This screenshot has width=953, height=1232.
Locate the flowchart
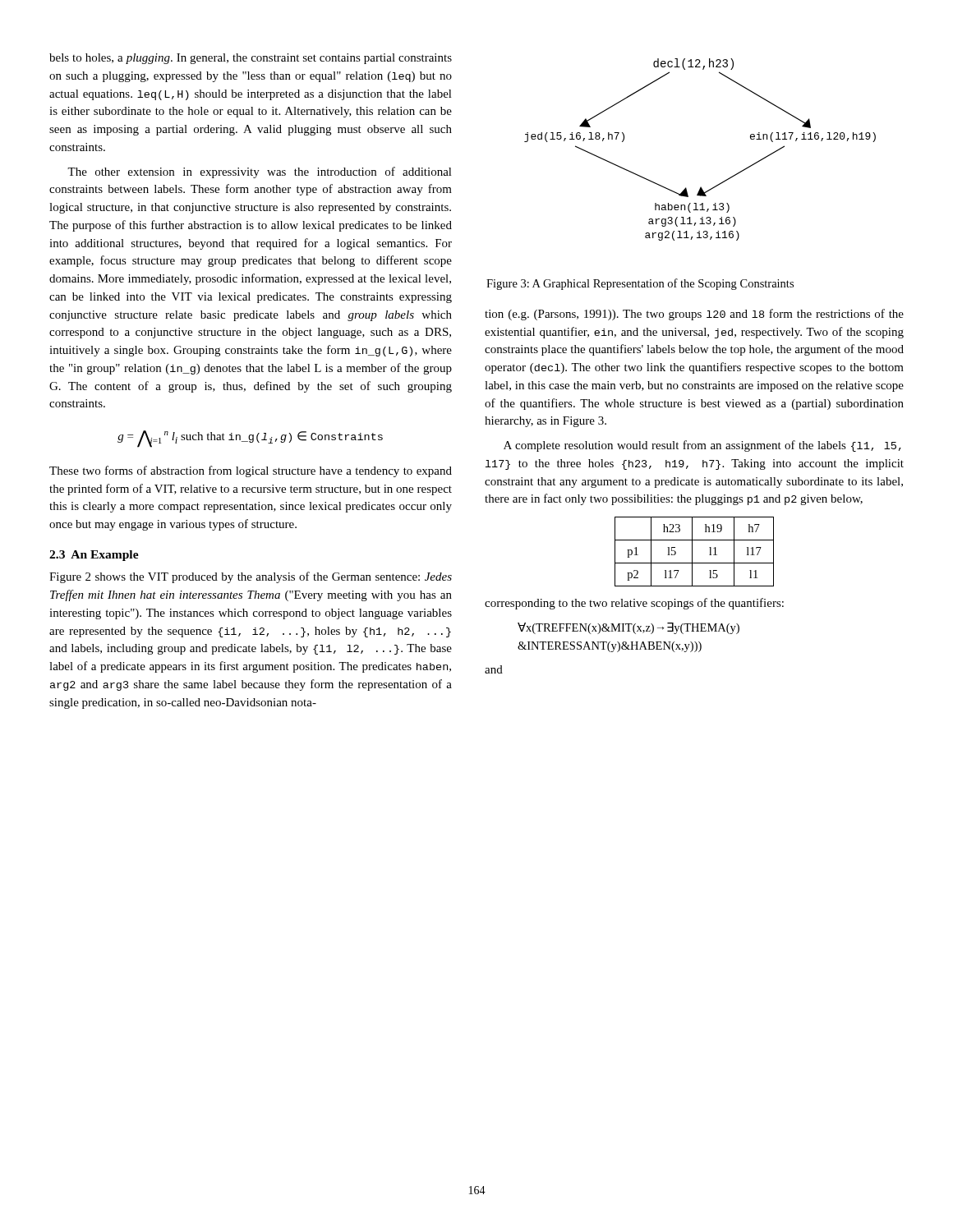(x=694, y=159)
